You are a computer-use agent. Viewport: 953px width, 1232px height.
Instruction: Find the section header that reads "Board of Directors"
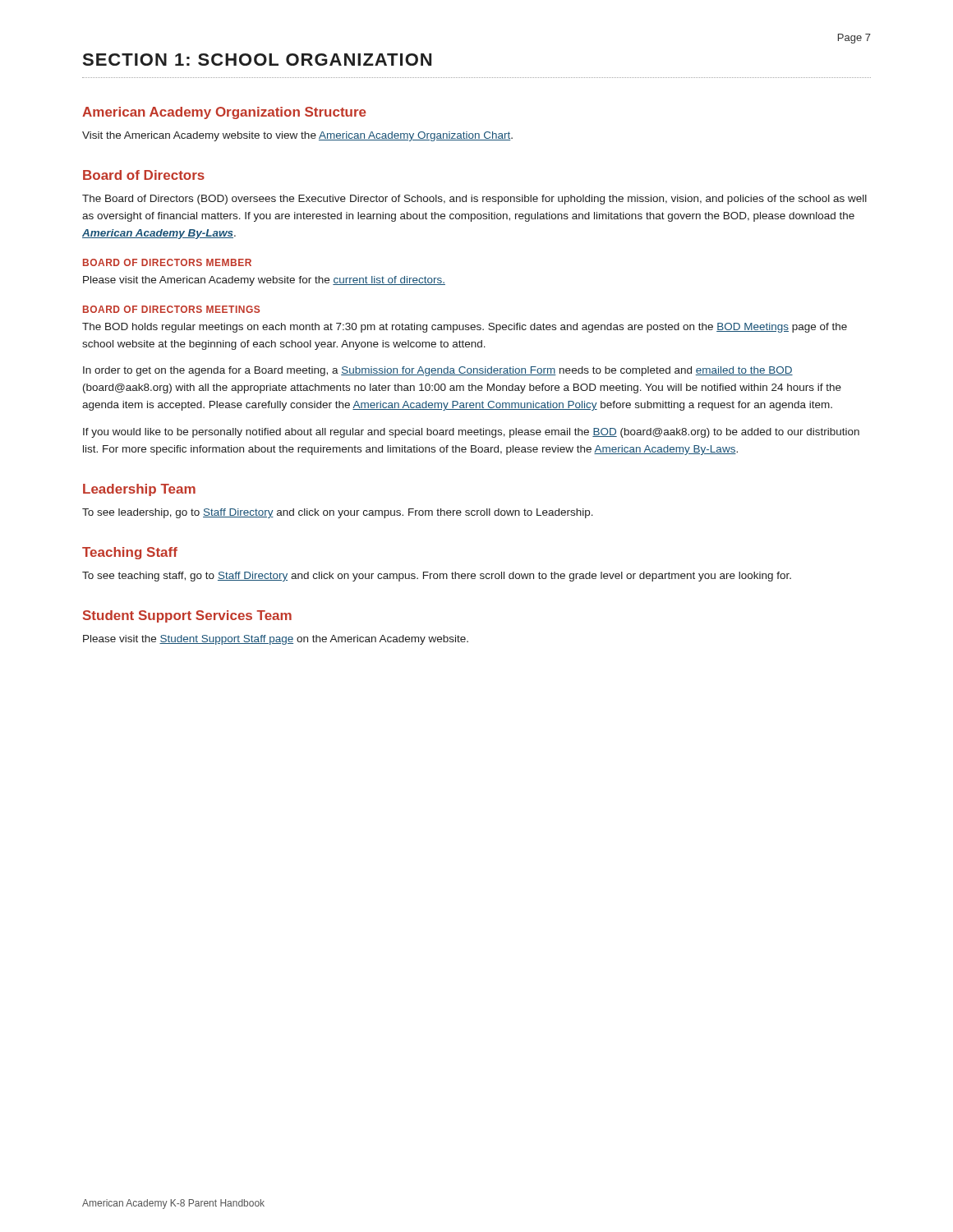[x=144, y=175]
